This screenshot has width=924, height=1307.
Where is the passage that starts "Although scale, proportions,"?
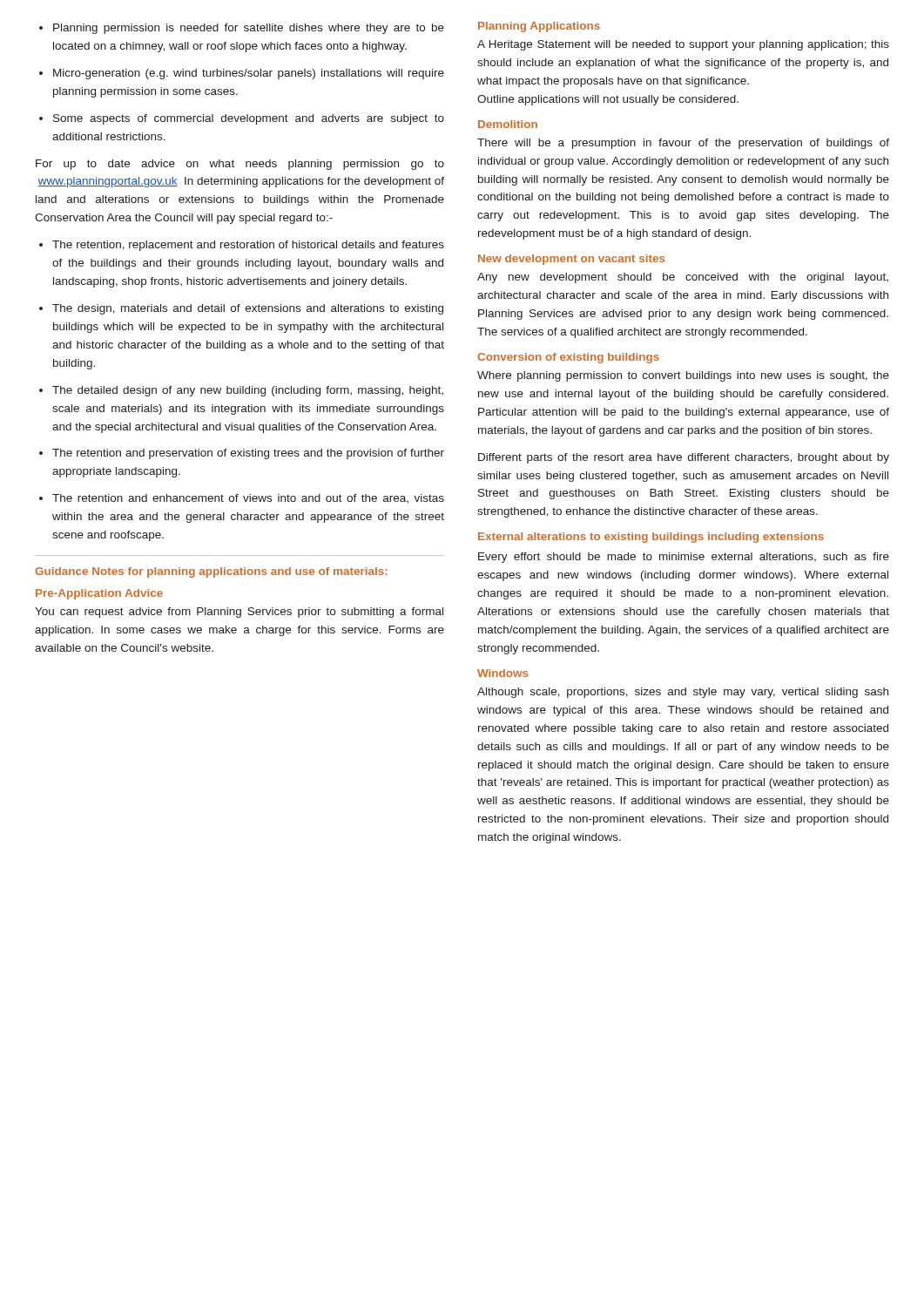click(x=683, y=764)
